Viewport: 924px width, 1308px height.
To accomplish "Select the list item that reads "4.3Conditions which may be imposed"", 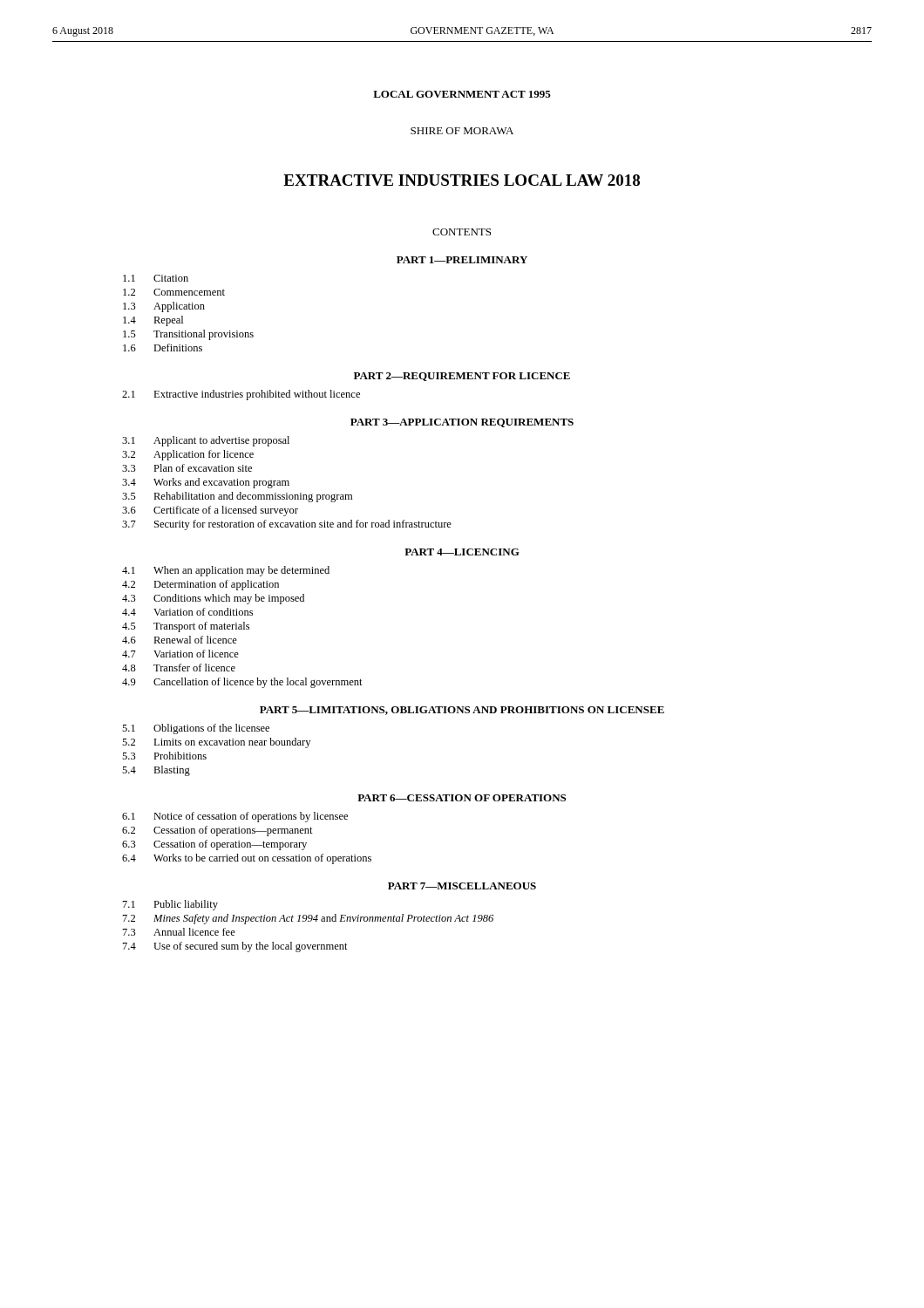I will click(213, 599).
